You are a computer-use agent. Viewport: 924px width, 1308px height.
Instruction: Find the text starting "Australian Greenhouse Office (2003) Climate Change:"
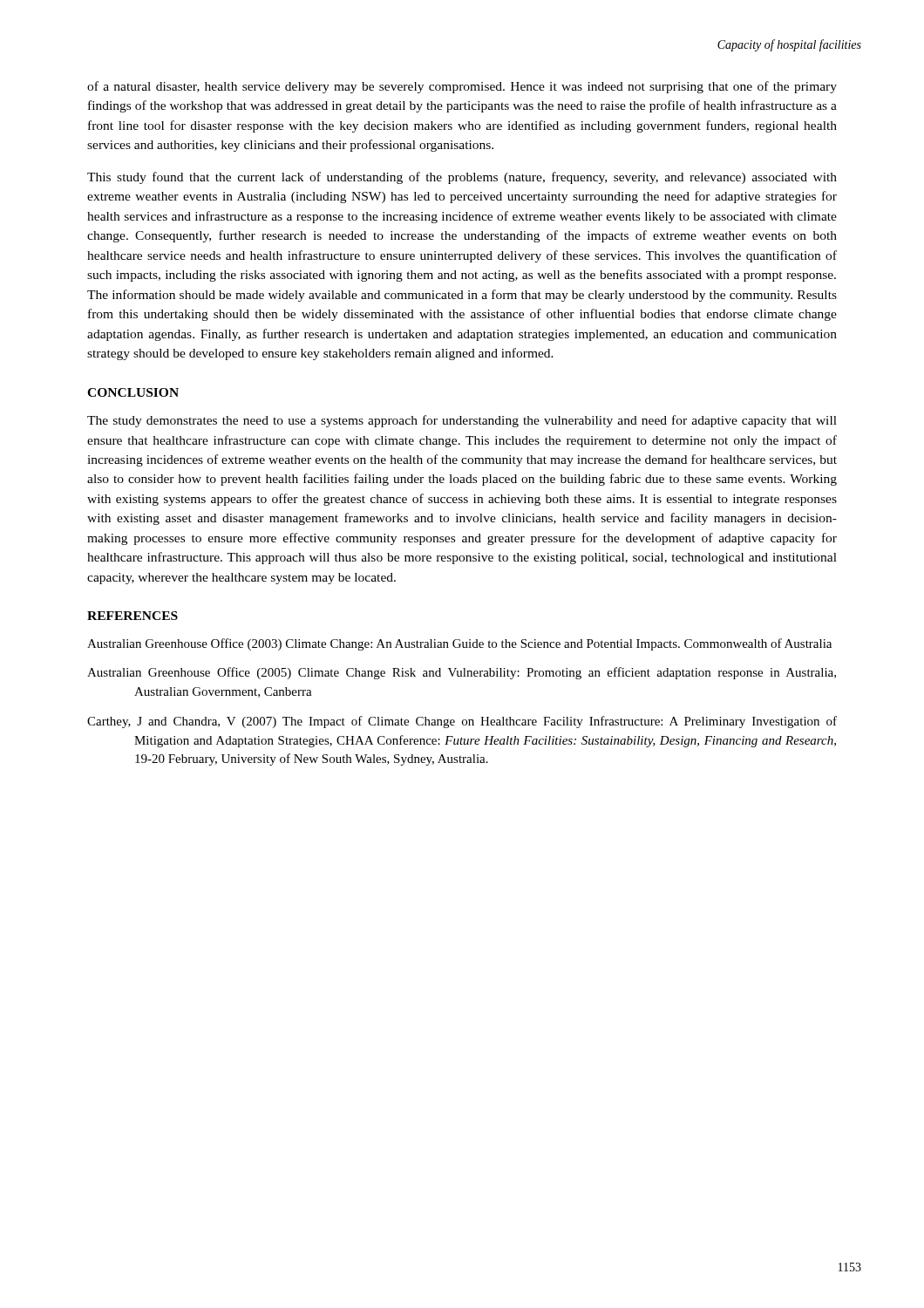[x=460, y=643]
